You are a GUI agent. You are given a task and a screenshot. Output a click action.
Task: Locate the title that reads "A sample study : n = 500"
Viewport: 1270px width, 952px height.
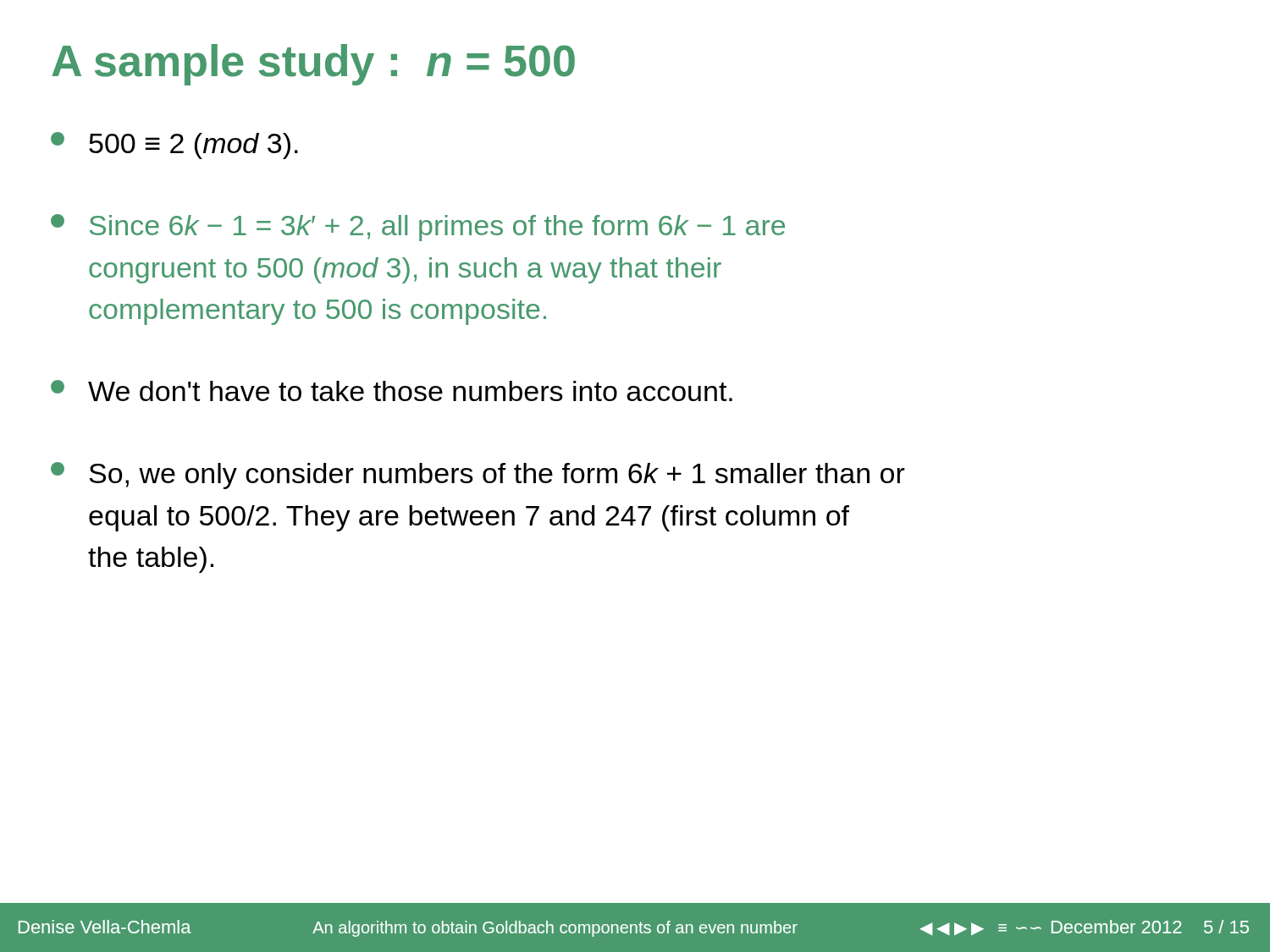click(x=314, y=61)
